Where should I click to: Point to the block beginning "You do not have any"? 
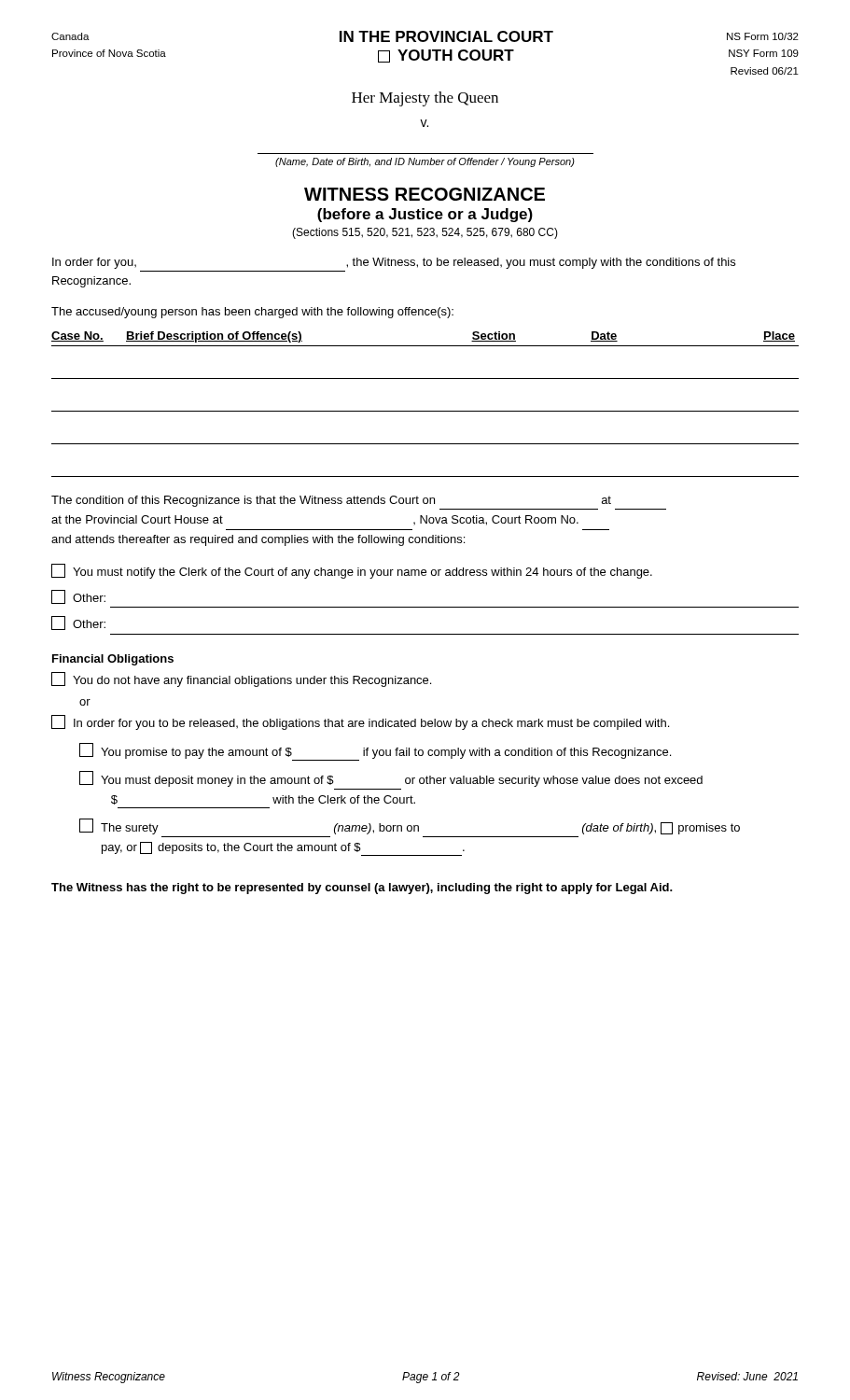click(x=425, y=680)
